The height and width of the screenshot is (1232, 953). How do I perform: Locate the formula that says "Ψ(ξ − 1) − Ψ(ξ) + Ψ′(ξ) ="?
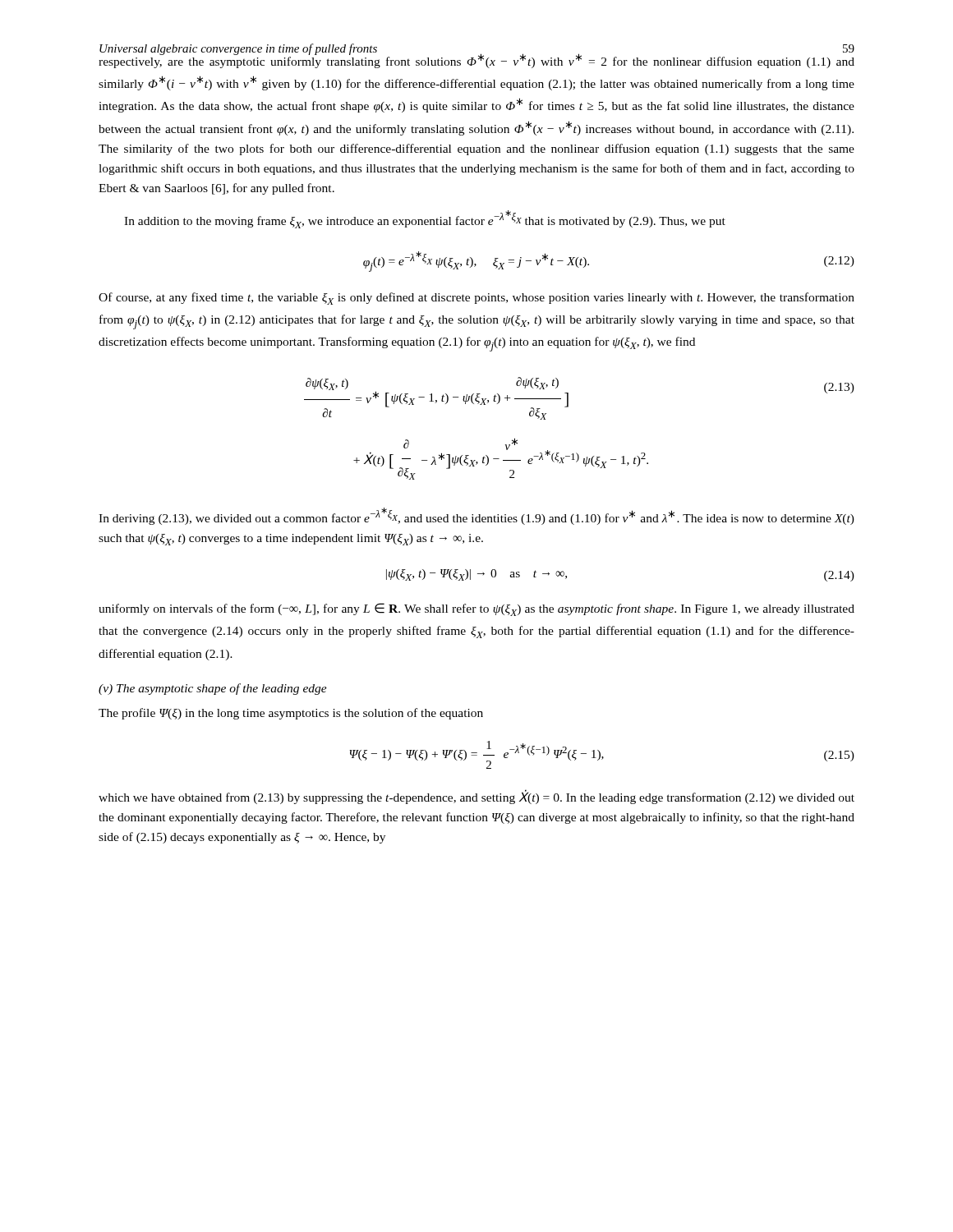pos(476,755)
